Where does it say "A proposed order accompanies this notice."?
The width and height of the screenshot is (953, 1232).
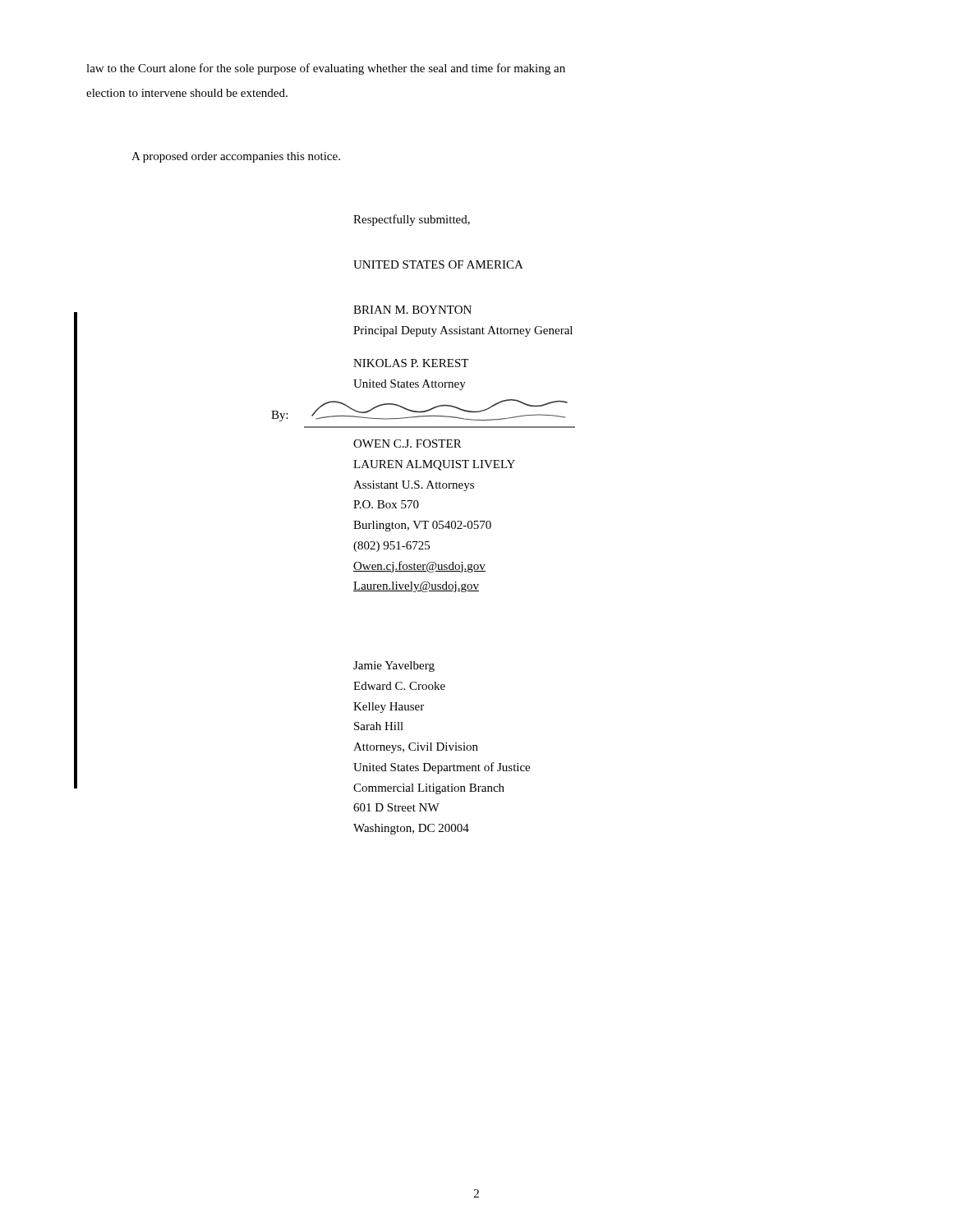236,156
